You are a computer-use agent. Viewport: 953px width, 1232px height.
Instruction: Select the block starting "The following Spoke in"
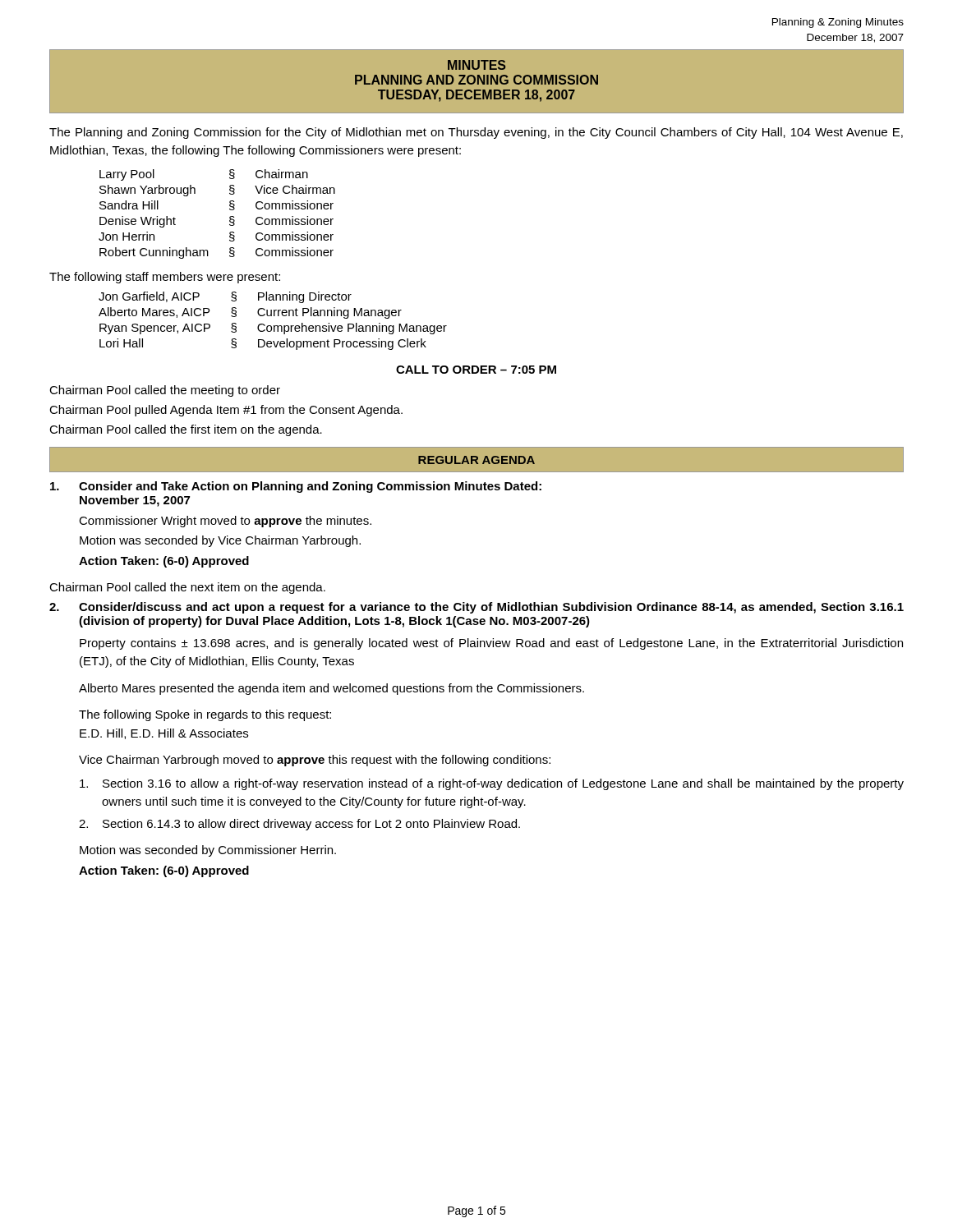point(206,724)
